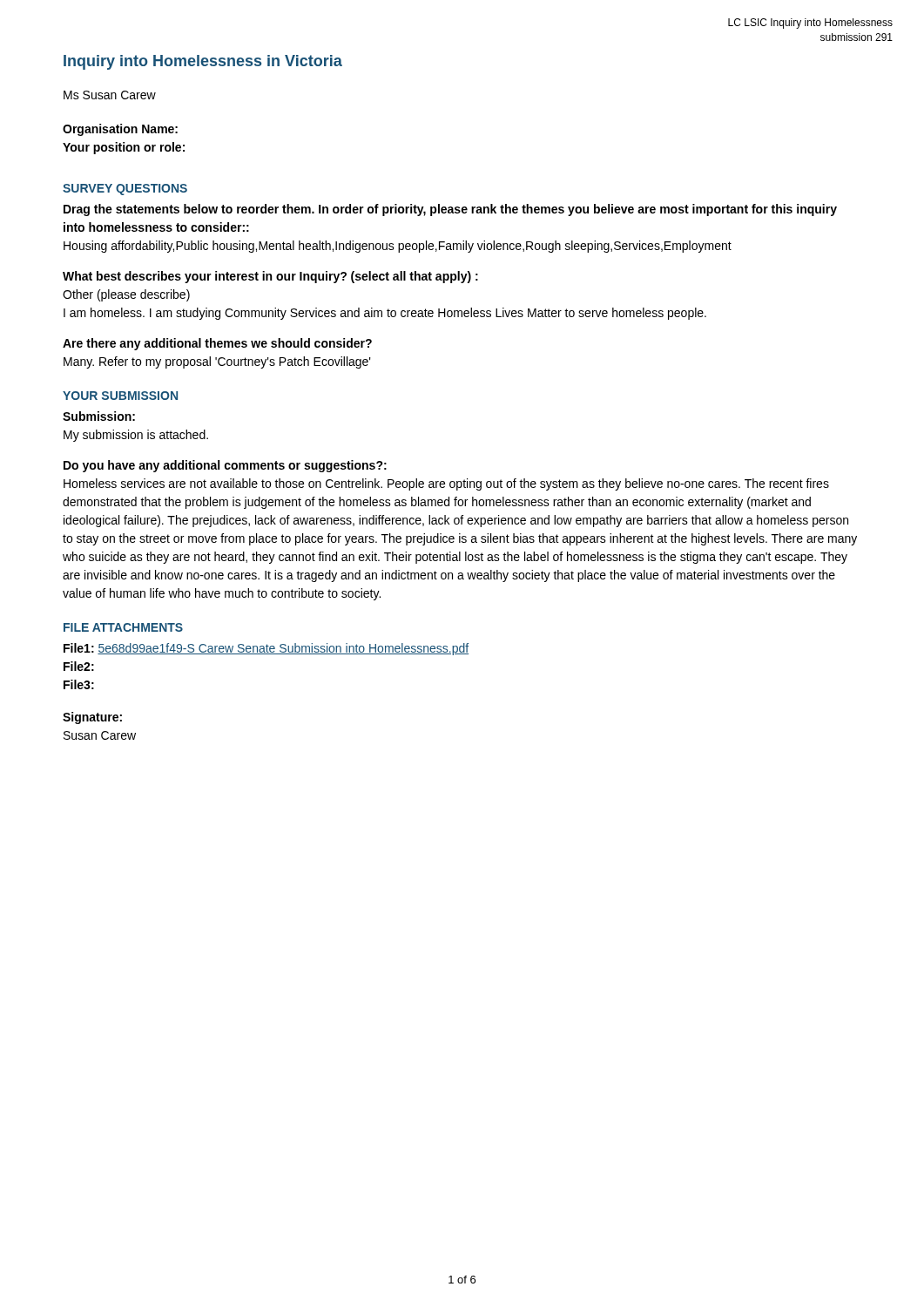Select the text block starting "Signature: Susan Carew"
The width and height of the screenshot is (924, 1307).
[99, 726]
